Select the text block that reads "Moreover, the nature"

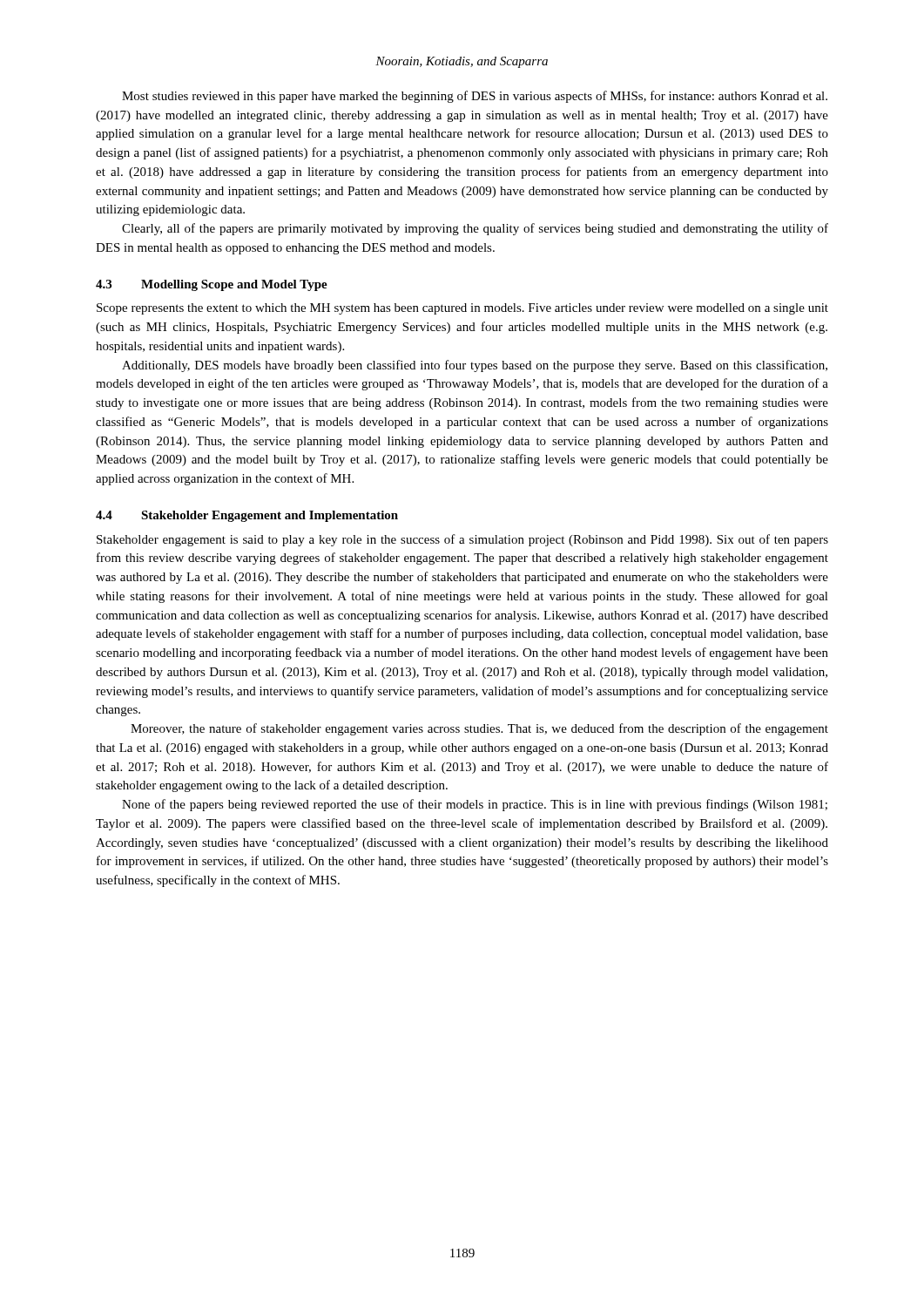click(x=462, y=758)
